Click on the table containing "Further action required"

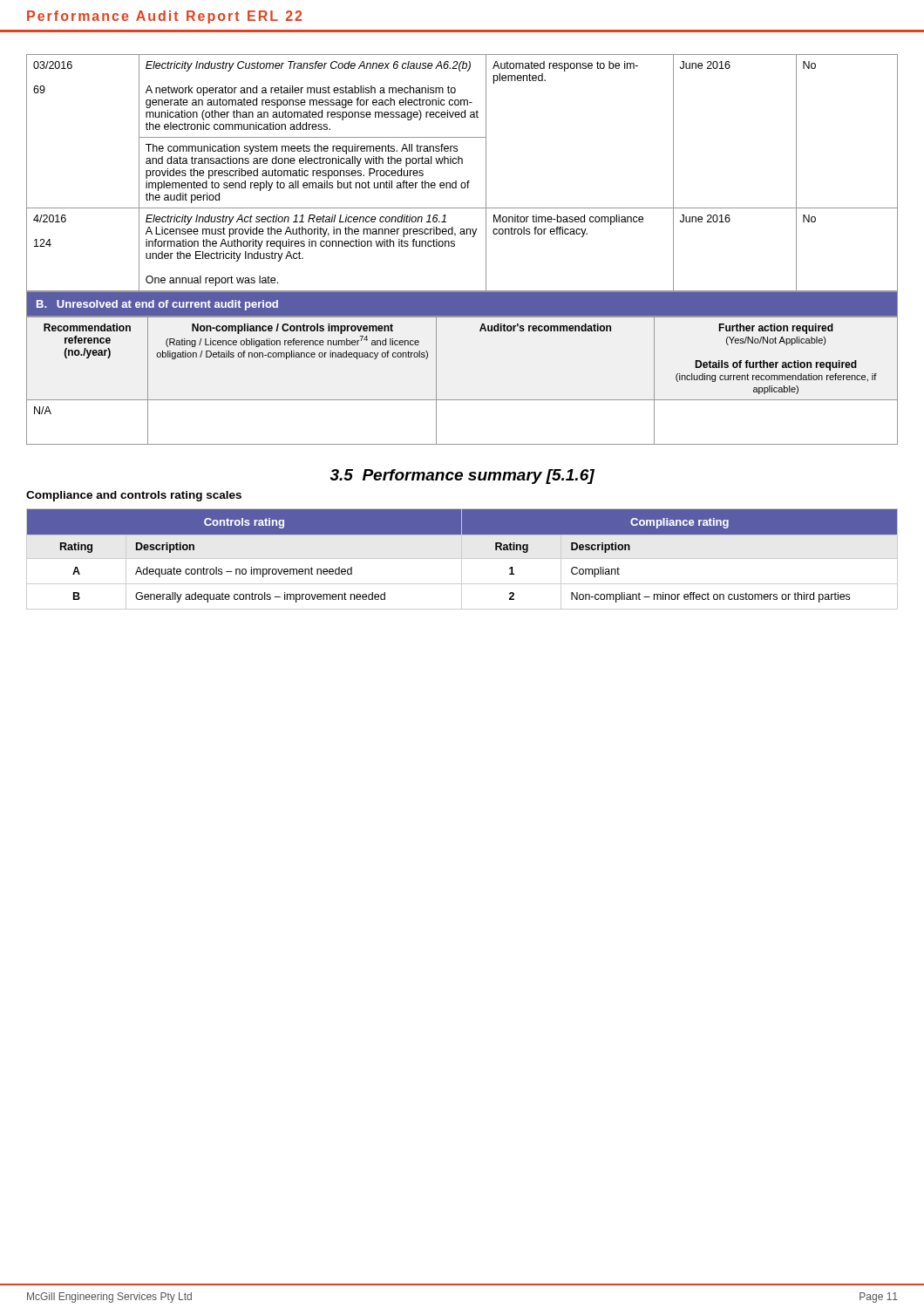click(462, 381)
